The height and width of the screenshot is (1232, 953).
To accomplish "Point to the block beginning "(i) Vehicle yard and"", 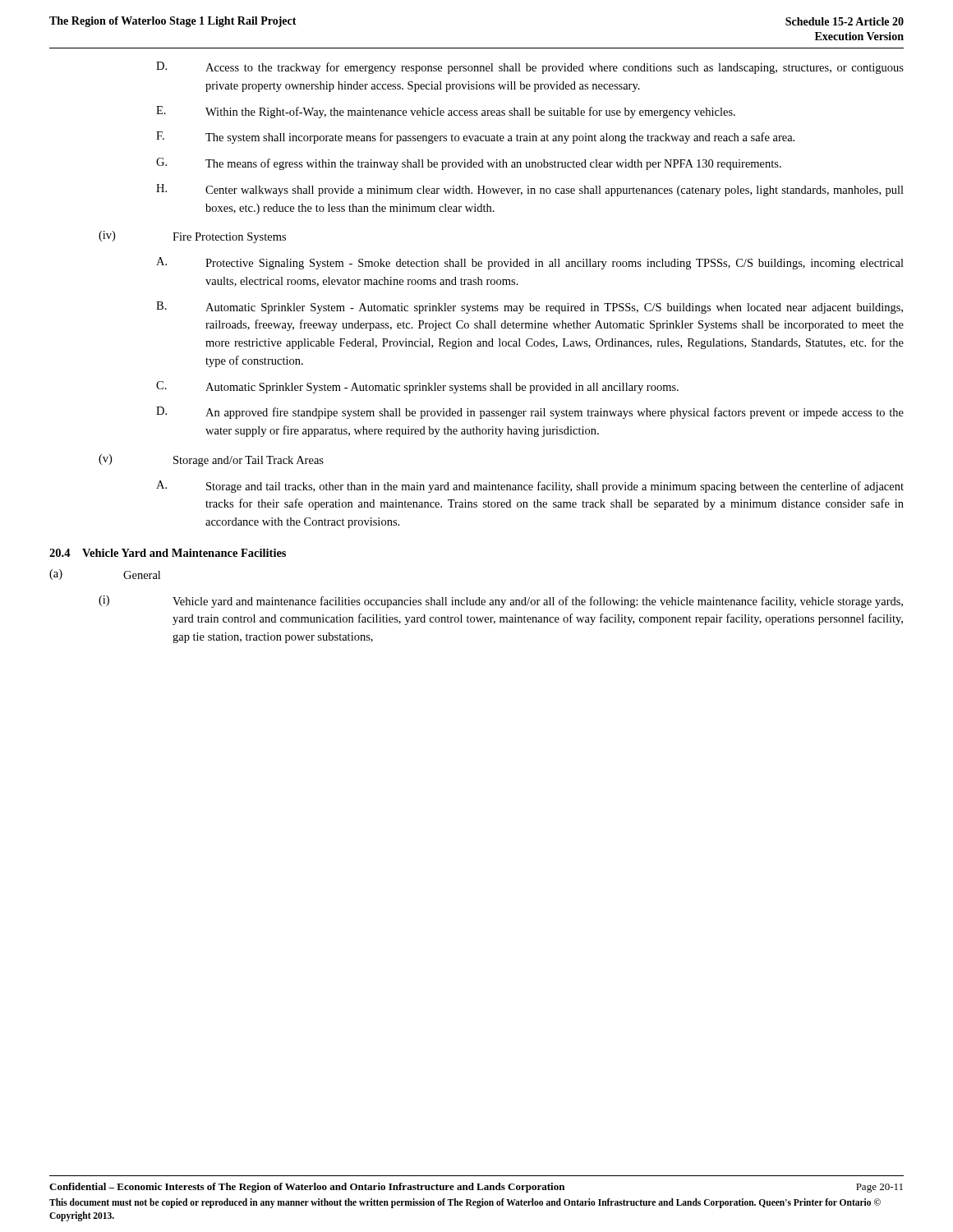I will [x=501, y=619].
